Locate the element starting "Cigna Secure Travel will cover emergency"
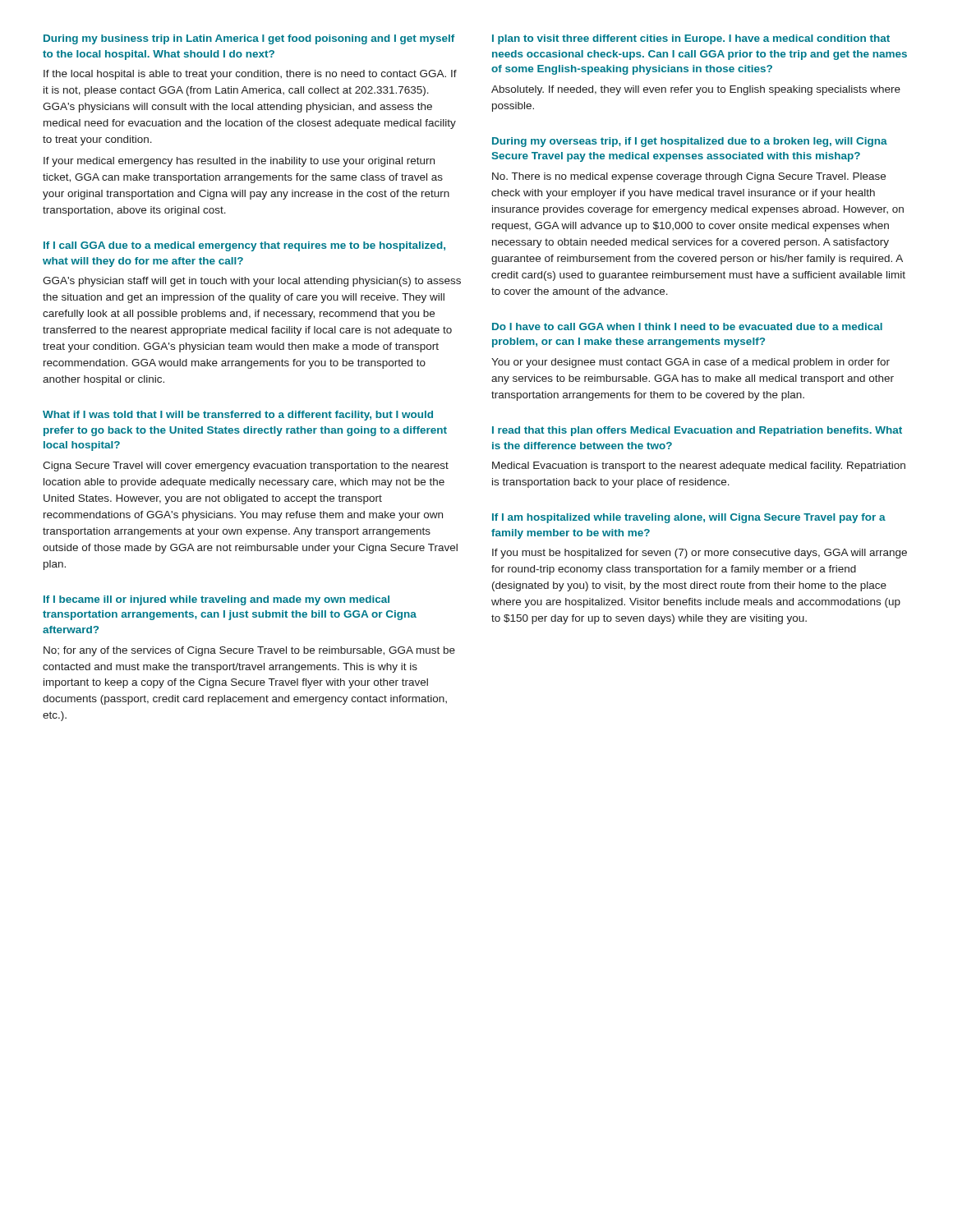The height and width of the screenshot is (1232, 953). point(252,515)
